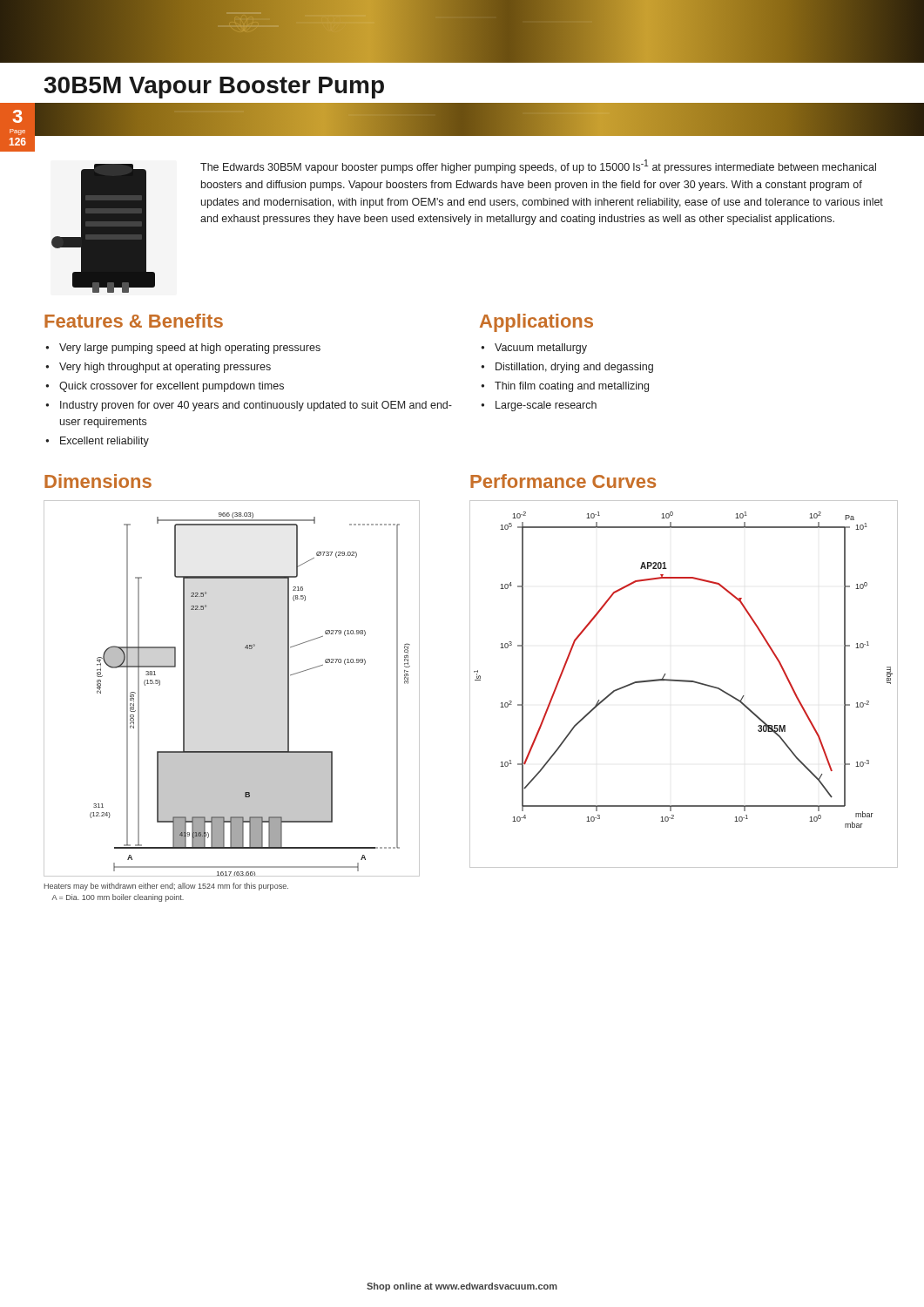
Task: Select the list item containing "●Industry proven for over 40 years and continuously"
Action: (x=249, y=413)
